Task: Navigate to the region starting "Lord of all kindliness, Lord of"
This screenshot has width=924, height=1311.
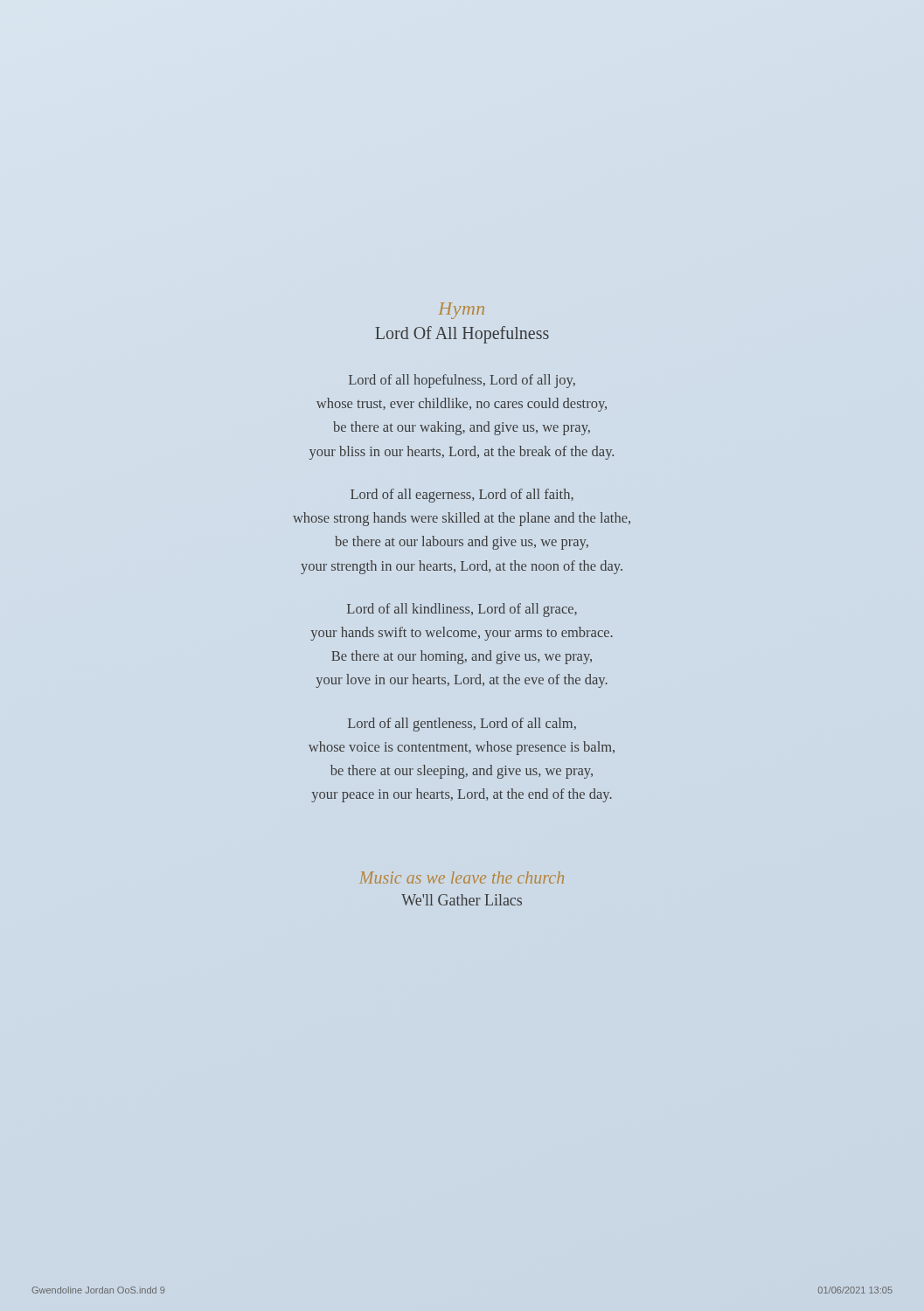Action: [x=462, y=644]
